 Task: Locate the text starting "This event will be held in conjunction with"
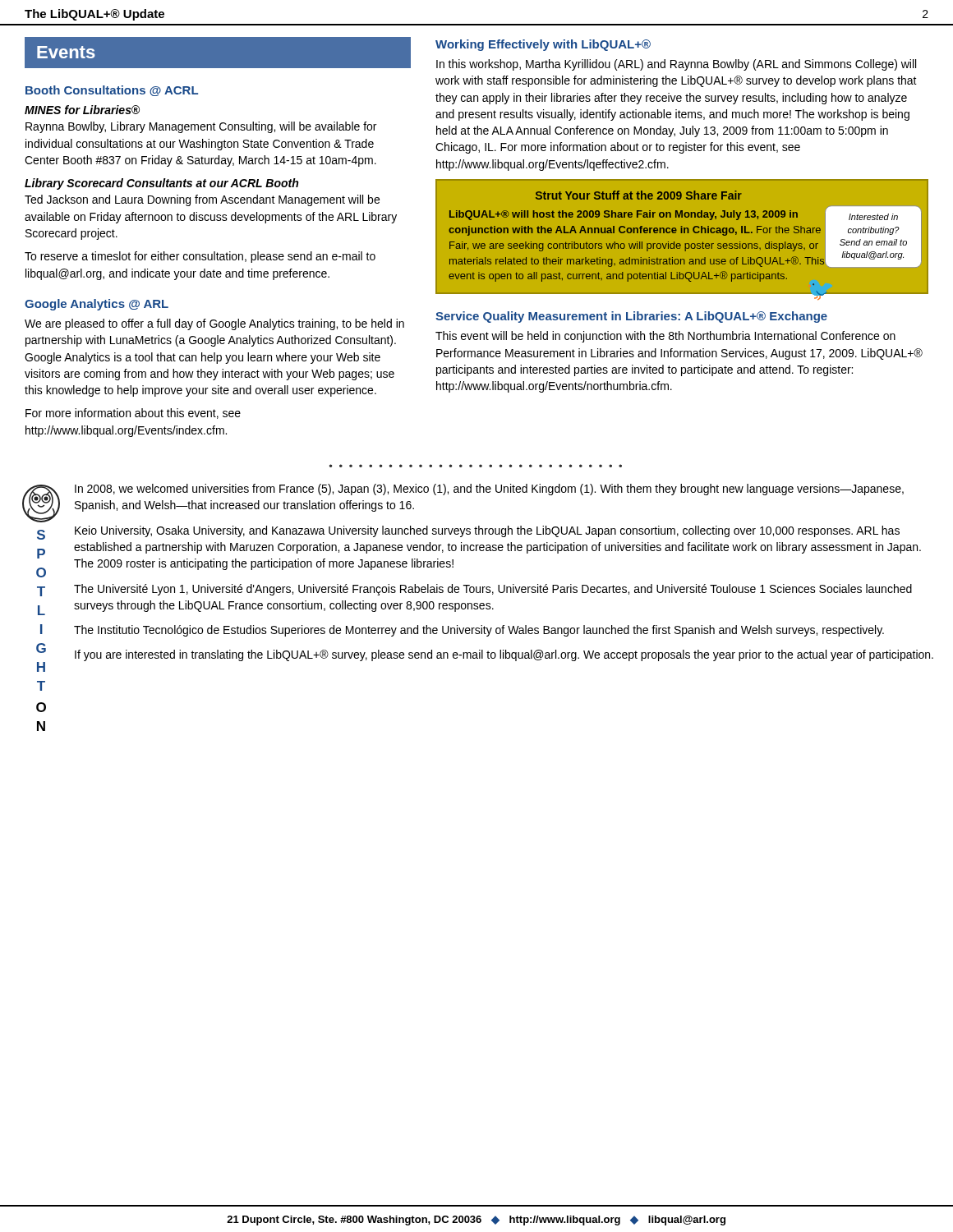click(x=682, y=361)
